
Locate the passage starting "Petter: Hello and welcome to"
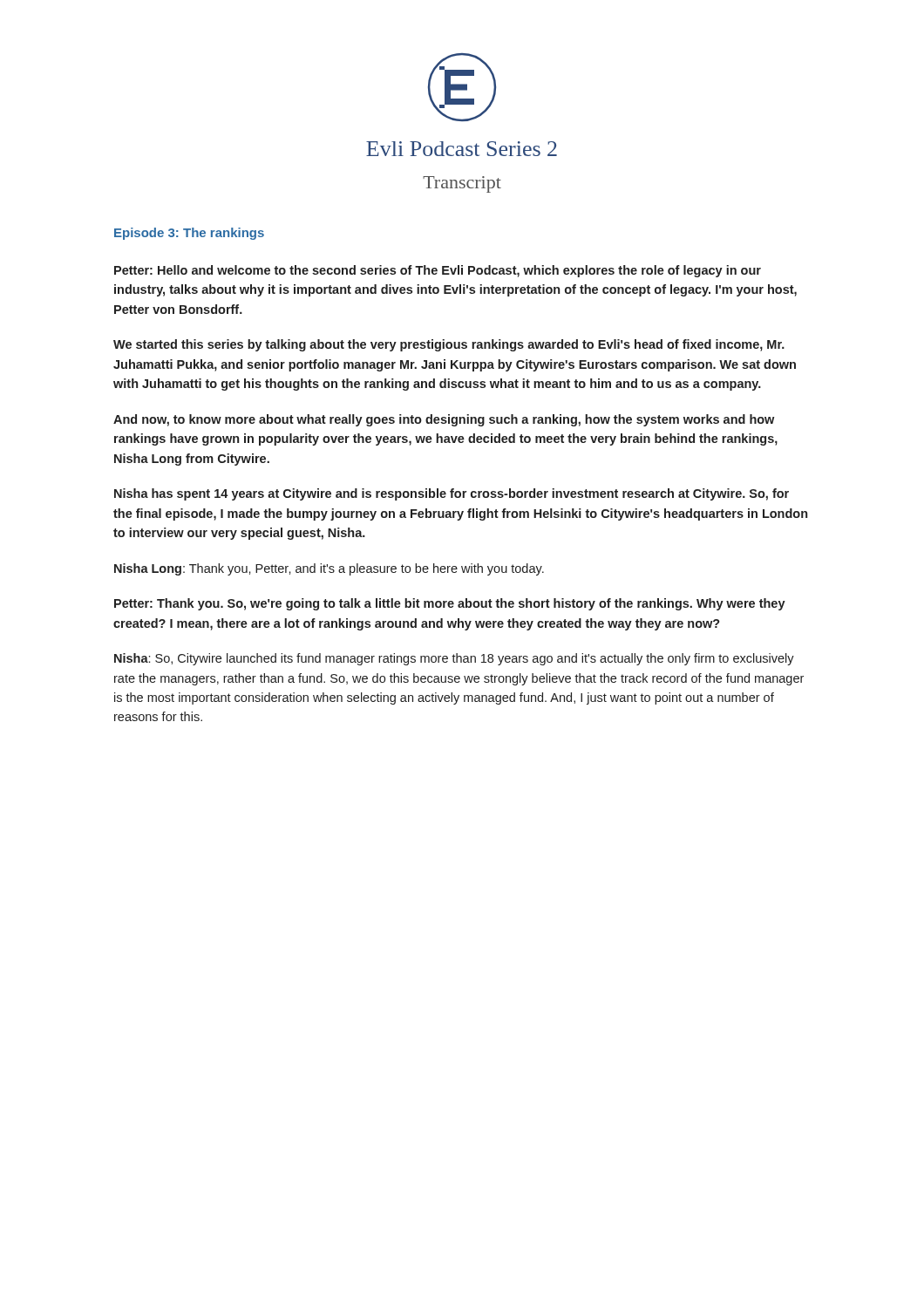pyautogui.click(x=455, y=290)
